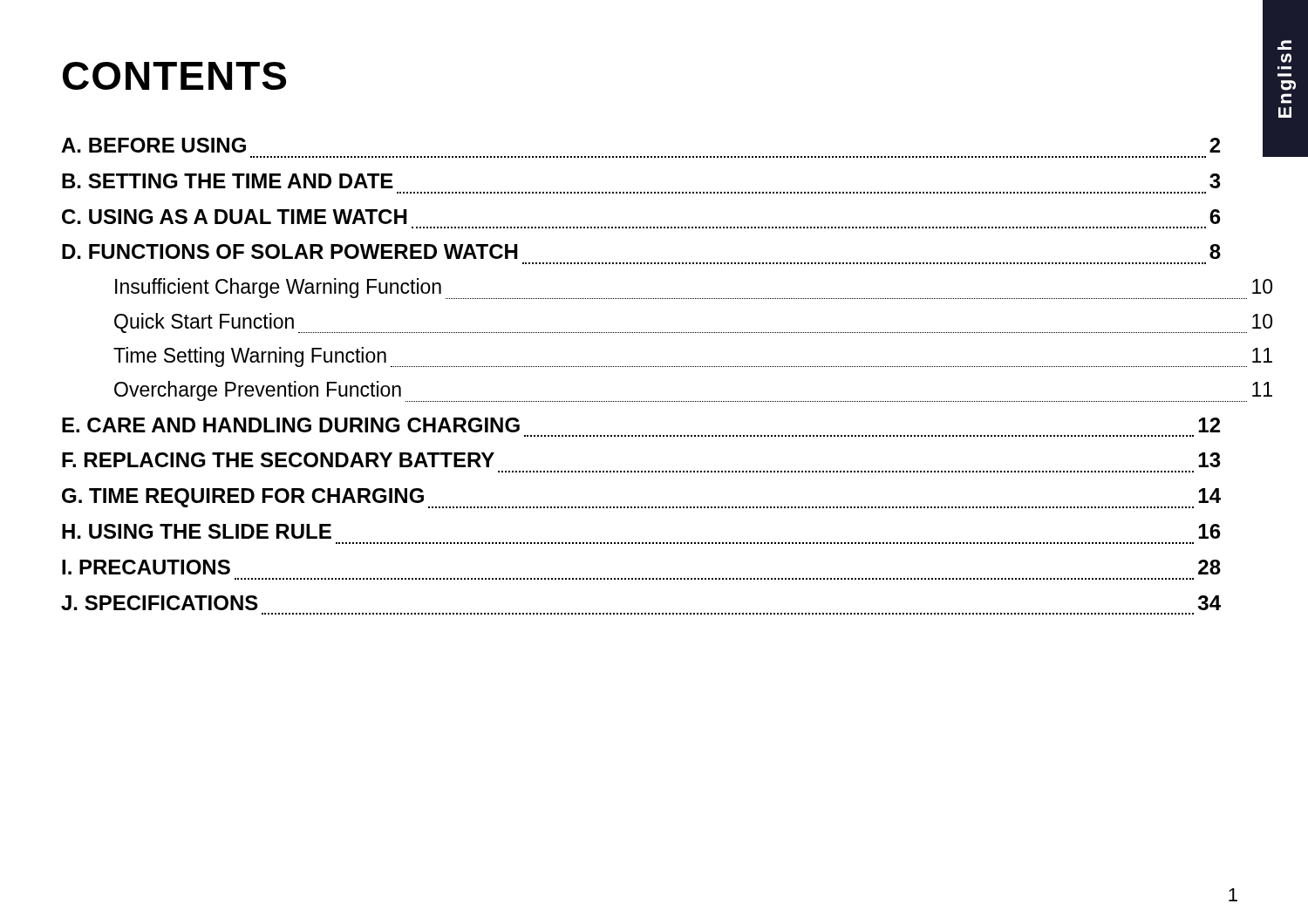Locate the block of text that opens with "A. BEFORE USING"
The image size is (1308, 924).
click(641, 146)
